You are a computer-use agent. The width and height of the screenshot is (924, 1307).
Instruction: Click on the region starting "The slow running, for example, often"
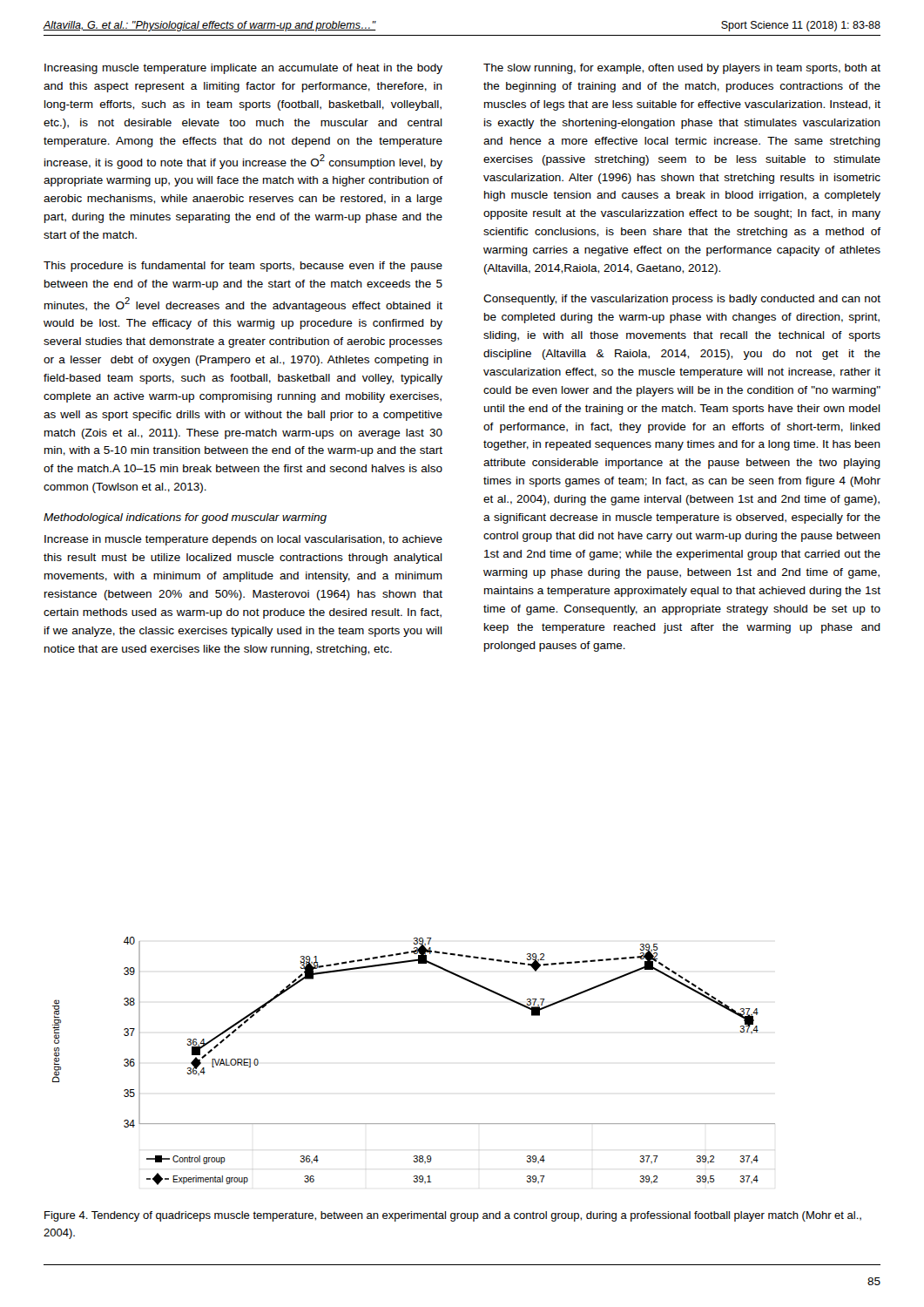(682, 168)
